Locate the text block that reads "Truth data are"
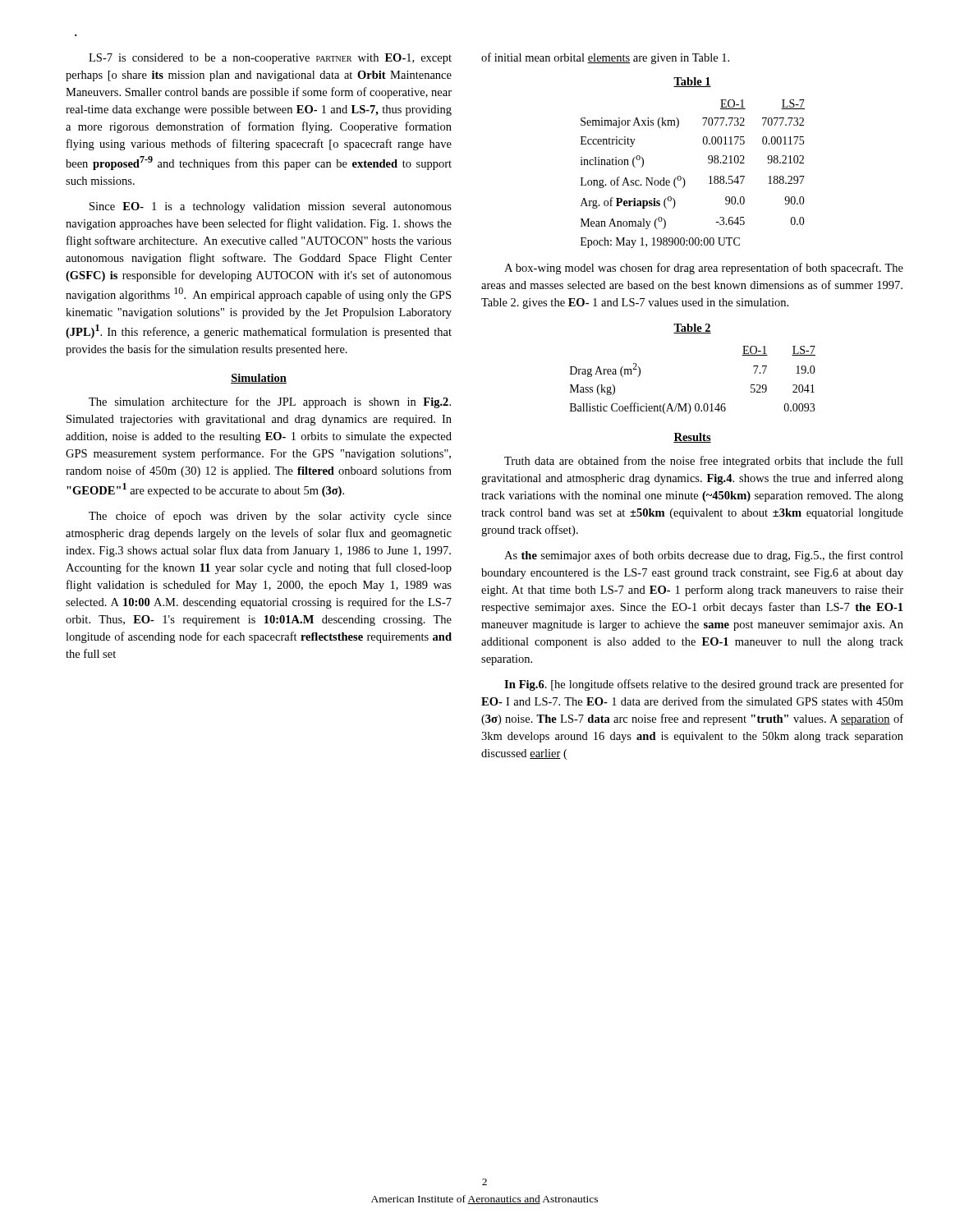Screen dimensions: 1232x969 [692, 496]
